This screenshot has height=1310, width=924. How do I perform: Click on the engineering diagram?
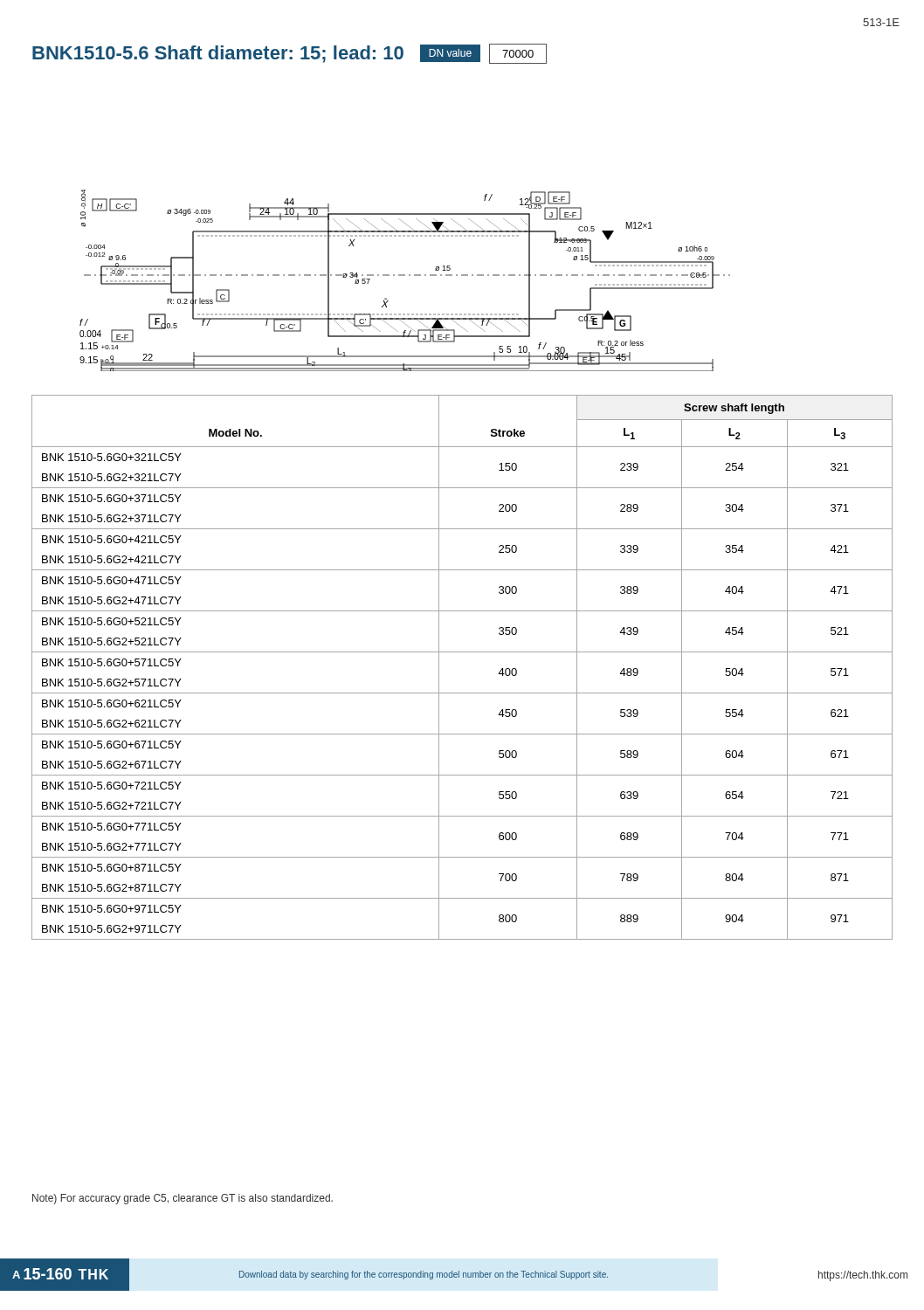tap(462, 225)
